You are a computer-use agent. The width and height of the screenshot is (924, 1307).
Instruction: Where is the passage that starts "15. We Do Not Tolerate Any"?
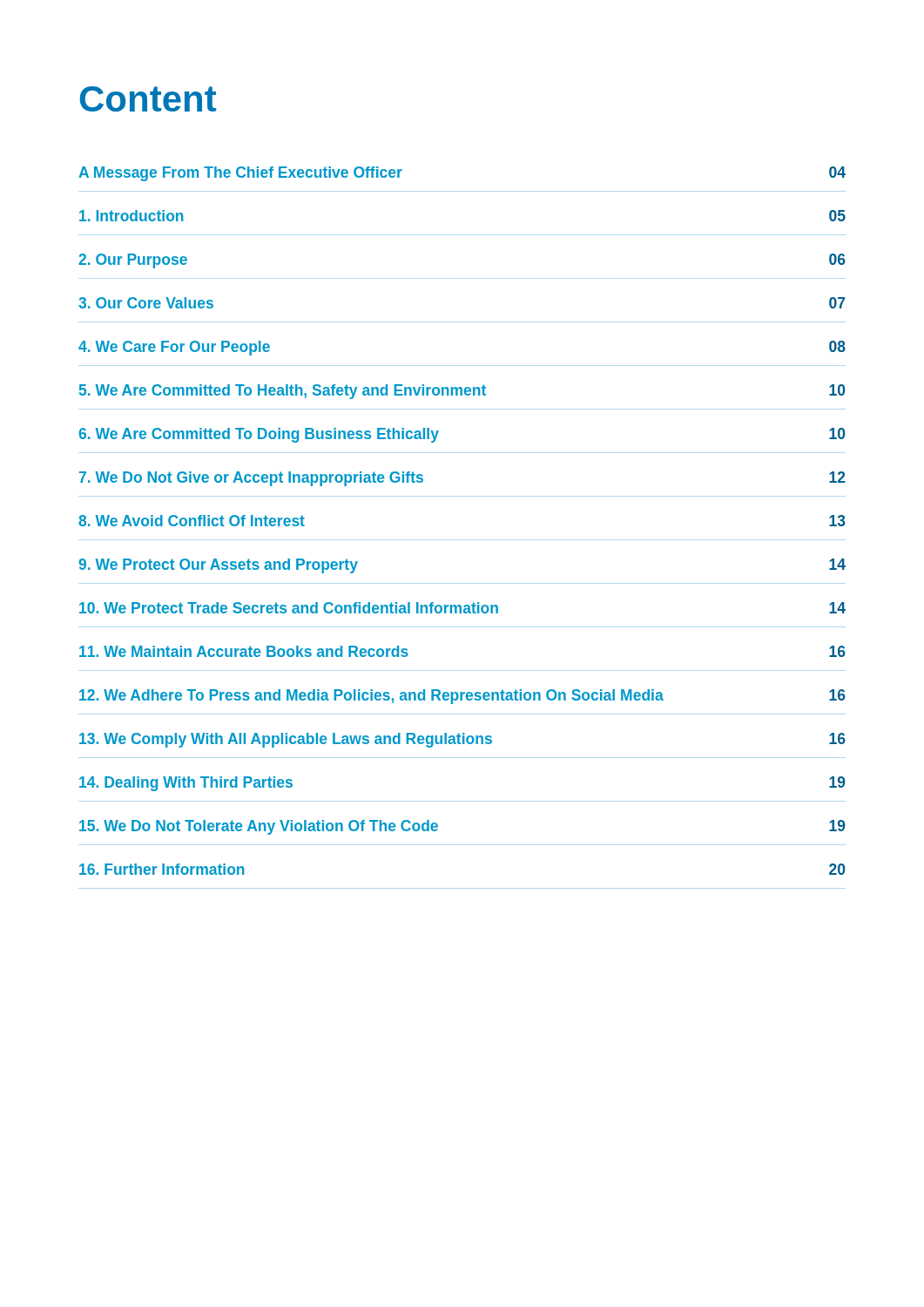[261, 827]
